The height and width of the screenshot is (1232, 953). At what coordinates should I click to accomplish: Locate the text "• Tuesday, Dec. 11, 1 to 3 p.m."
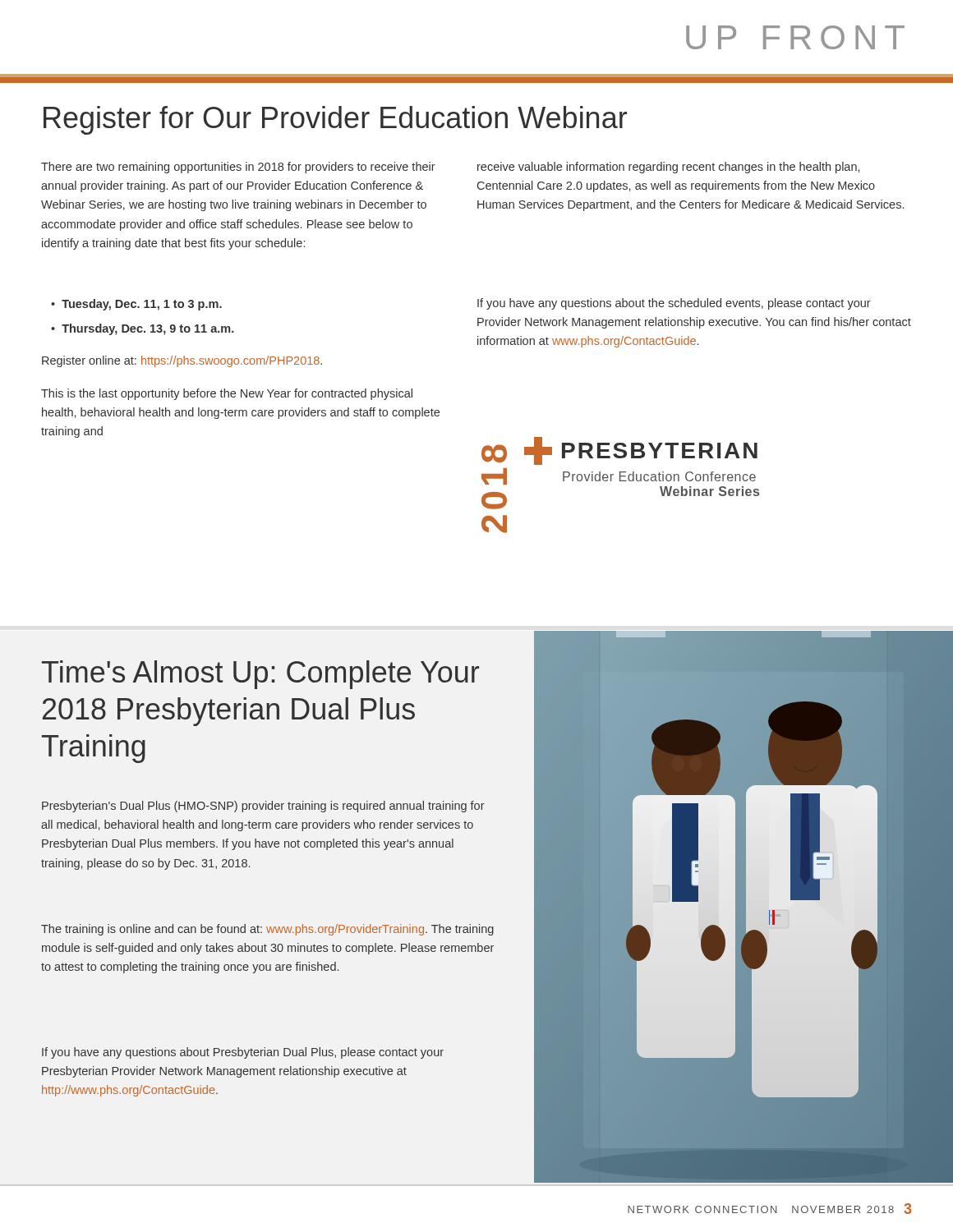point(137,304)
